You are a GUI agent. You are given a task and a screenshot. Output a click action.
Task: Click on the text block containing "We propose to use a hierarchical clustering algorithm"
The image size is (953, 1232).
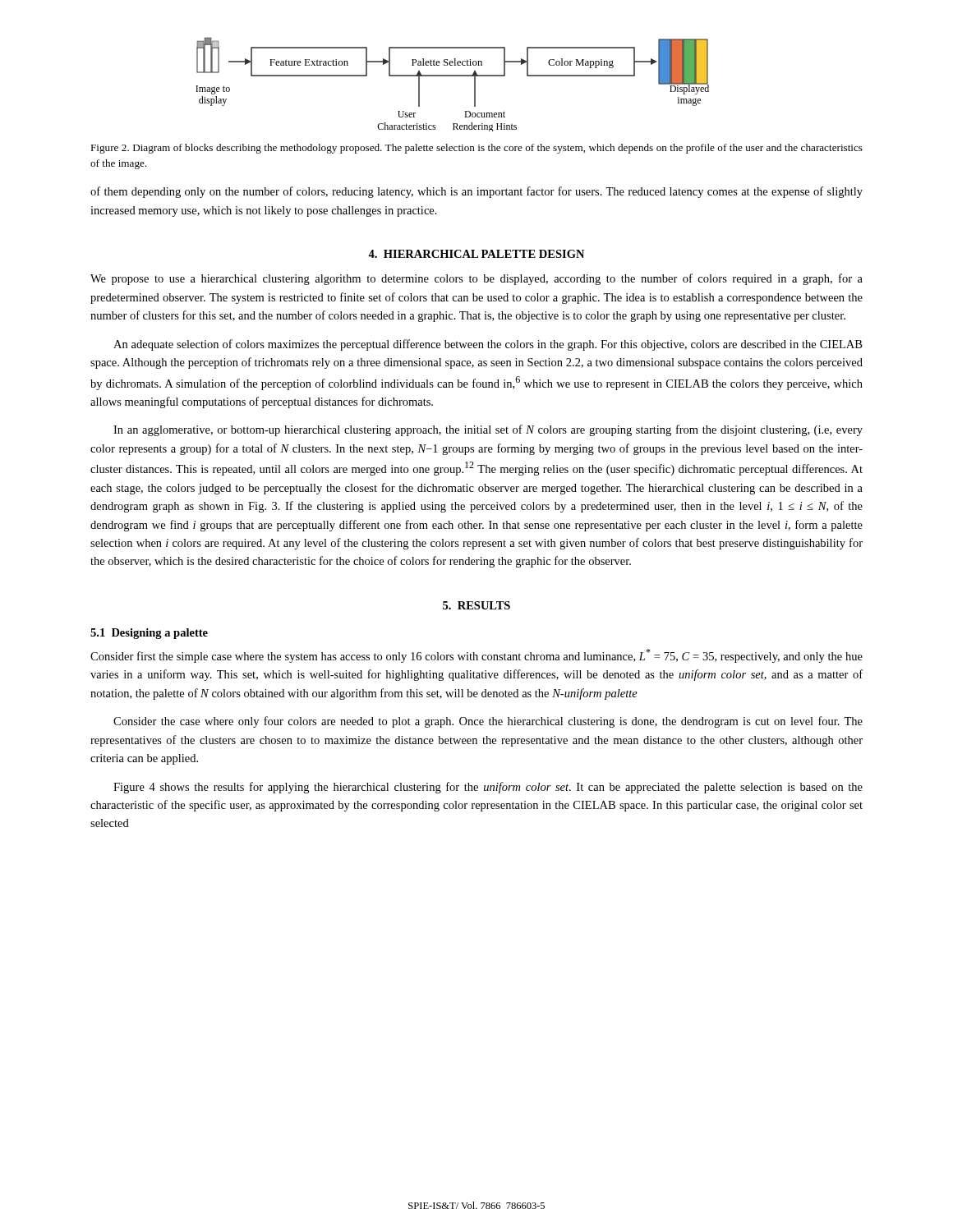pos(476,297)
